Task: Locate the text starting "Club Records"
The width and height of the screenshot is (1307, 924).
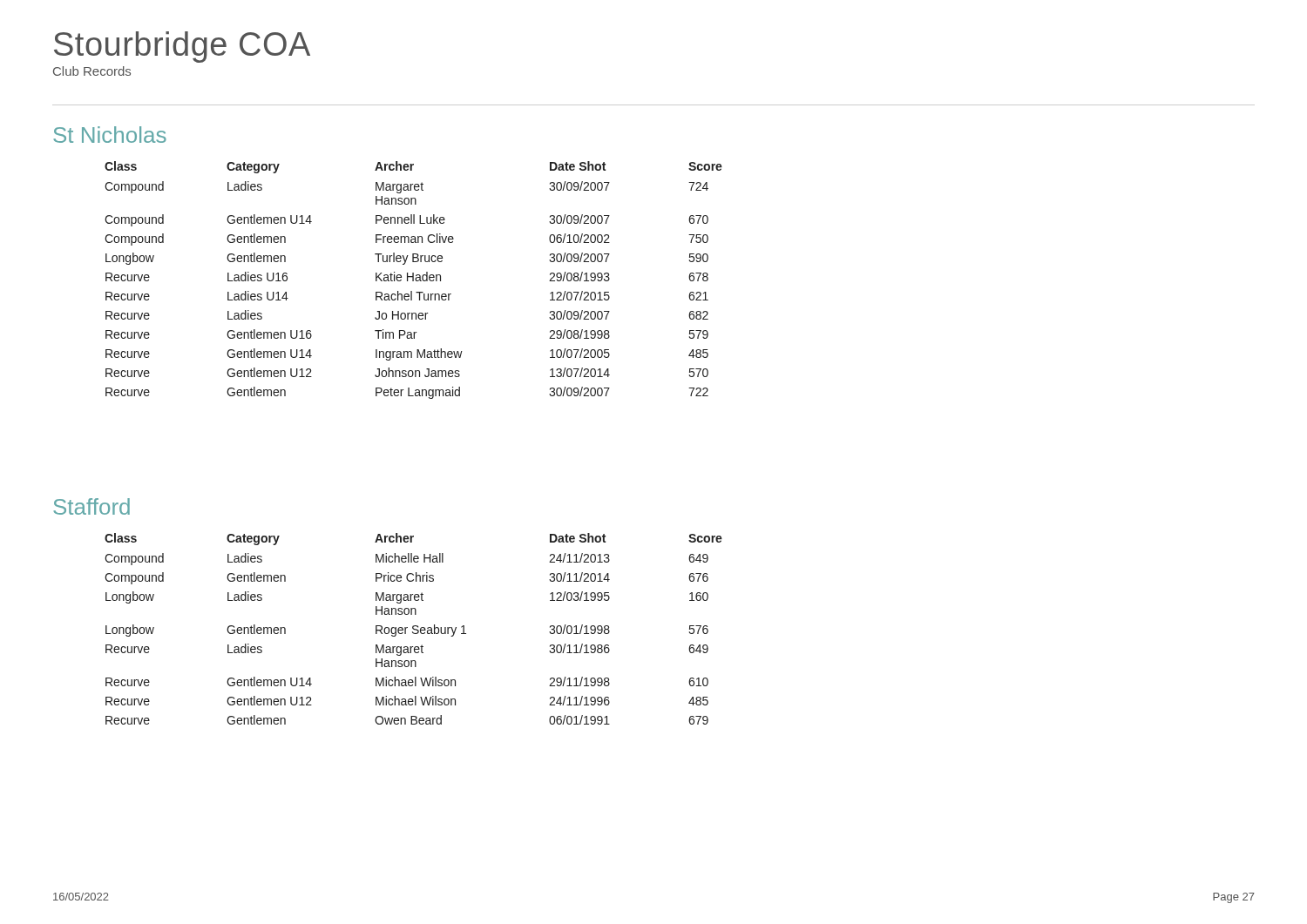Action: 92,71
